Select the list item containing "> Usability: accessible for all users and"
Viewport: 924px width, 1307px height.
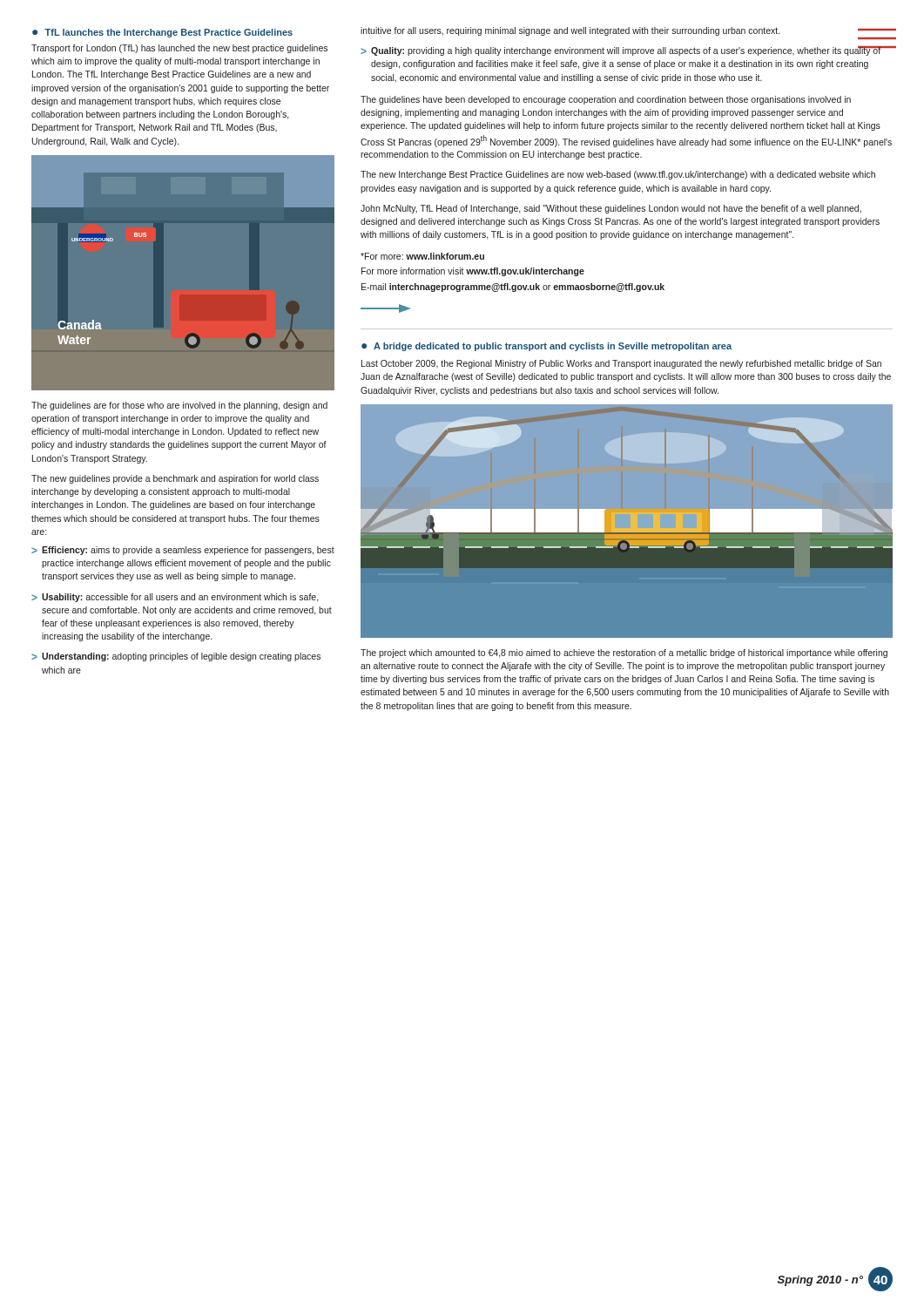(x=183, y=617)
